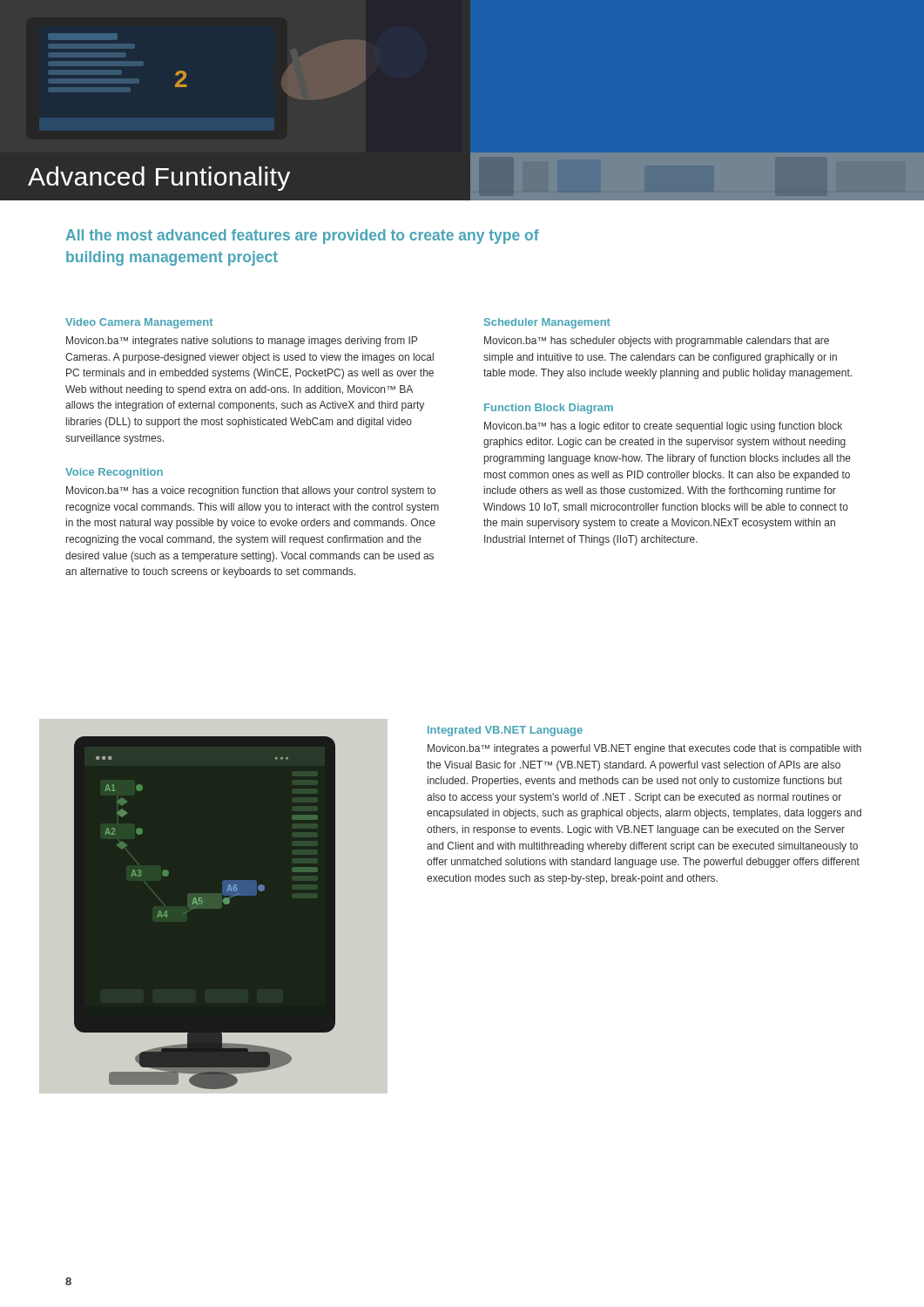Click where it says "Advanced Funtionality"
This screenshot has width=924, height=1307.
coord(159,176)
